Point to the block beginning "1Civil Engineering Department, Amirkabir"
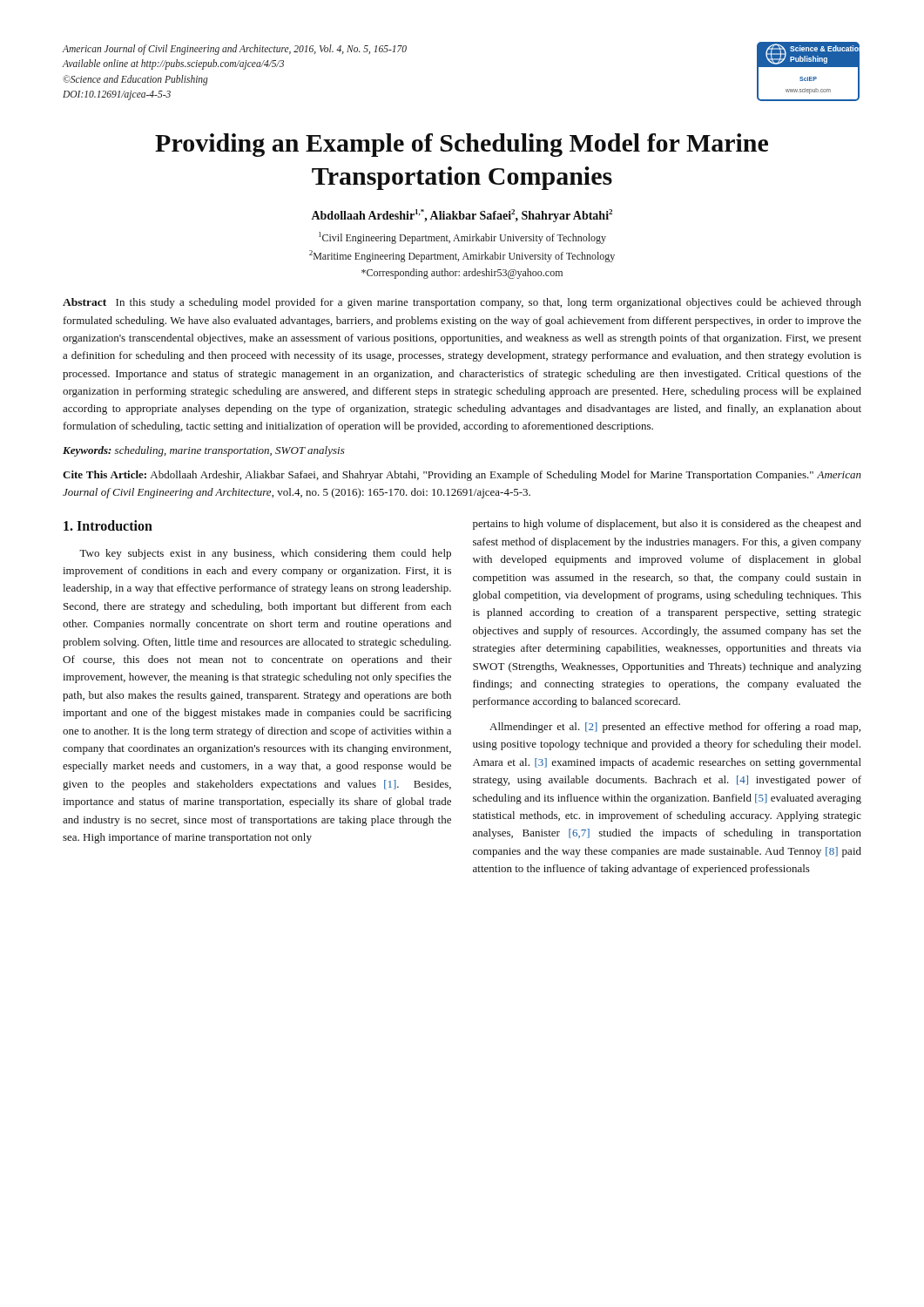Image resolution: width=924 pixels, height=1307 pixels. coord(462,254)
